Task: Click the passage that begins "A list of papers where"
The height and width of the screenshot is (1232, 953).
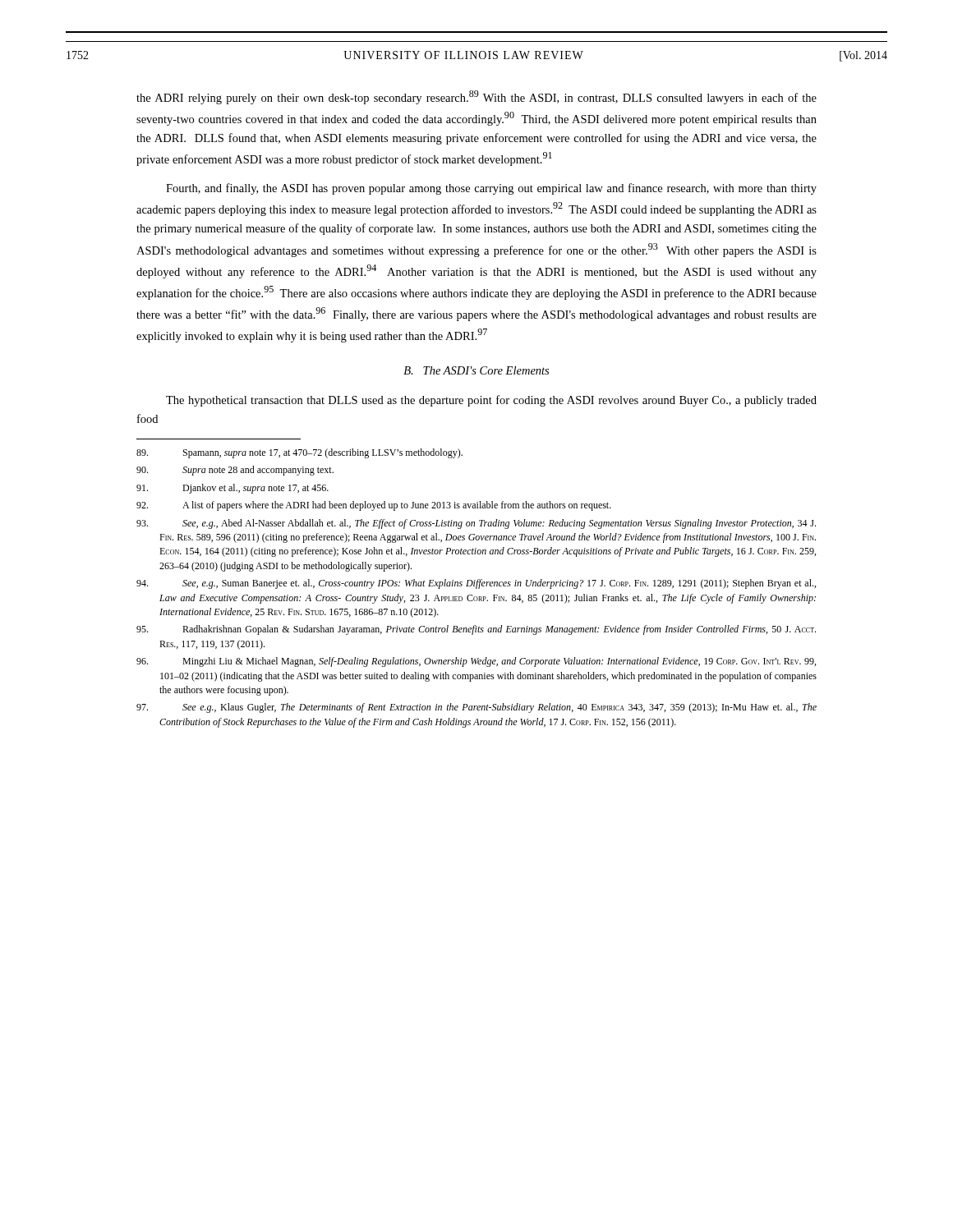Action: click(374, 506)
